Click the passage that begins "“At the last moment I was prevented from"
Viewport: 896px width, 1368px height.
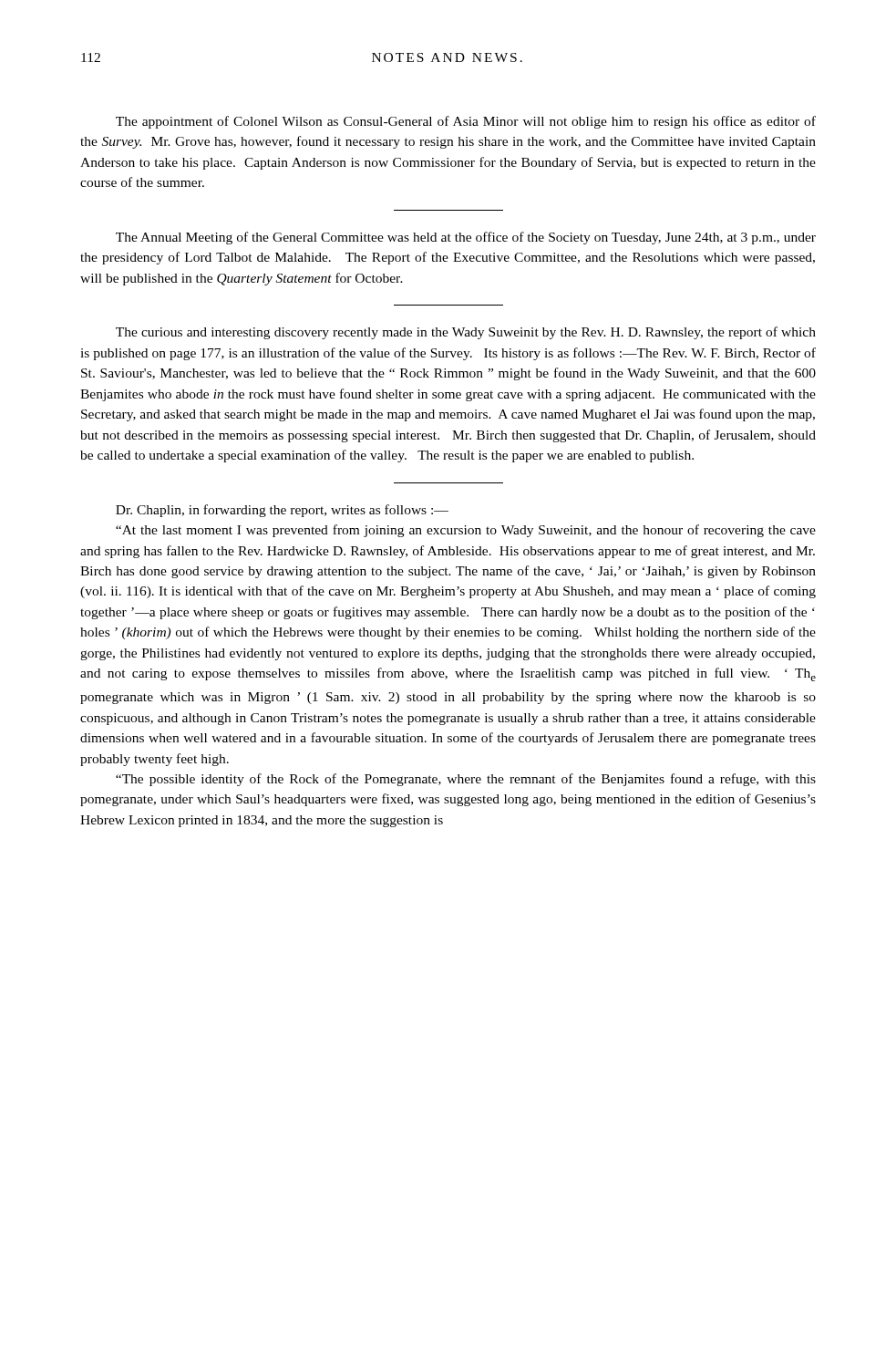(x=448, y=644)
